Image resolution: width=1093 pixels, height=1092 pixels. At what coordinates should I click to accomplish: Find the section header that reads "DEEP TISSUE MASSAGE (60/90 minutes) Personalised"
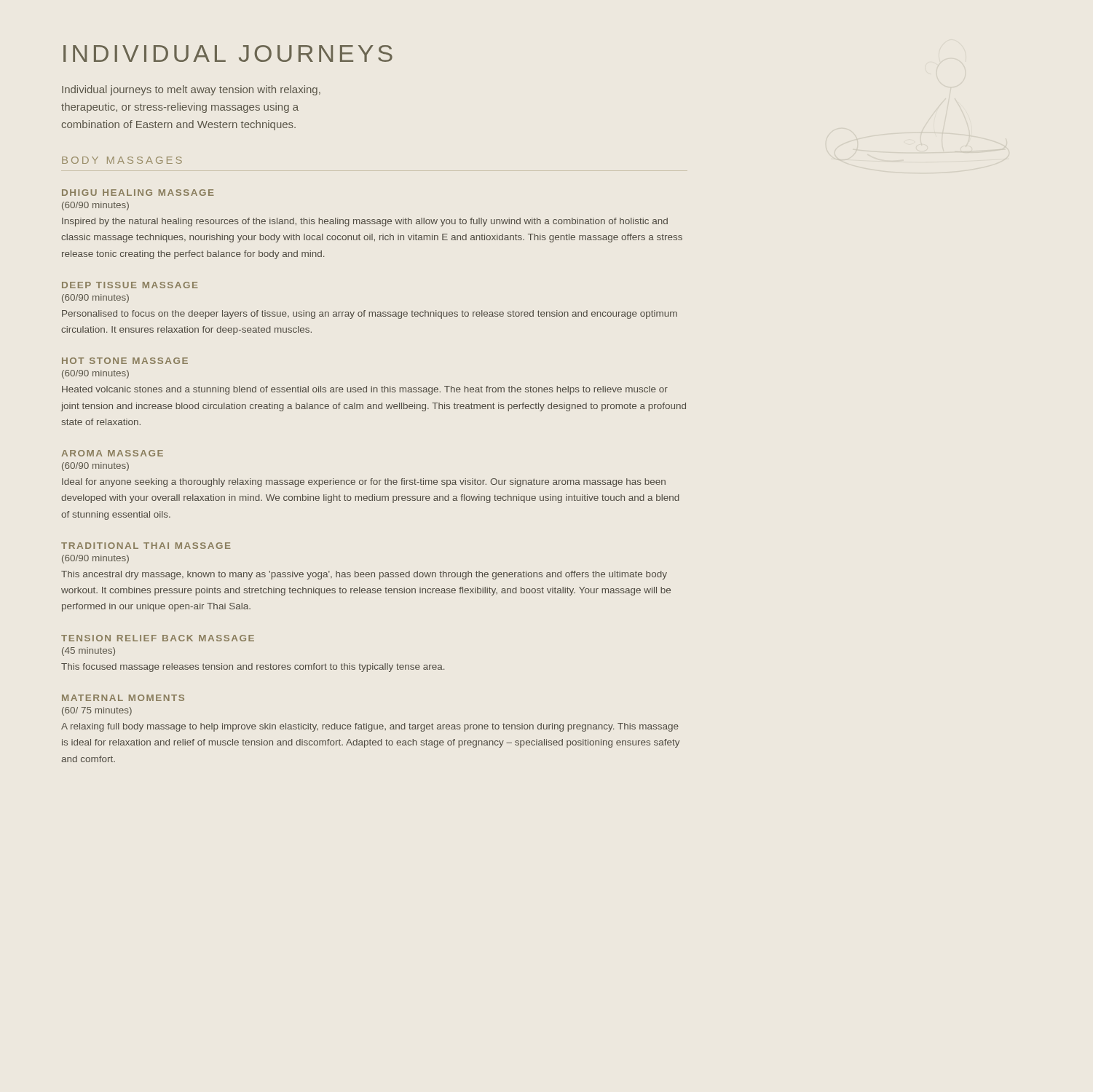point(374,309)
